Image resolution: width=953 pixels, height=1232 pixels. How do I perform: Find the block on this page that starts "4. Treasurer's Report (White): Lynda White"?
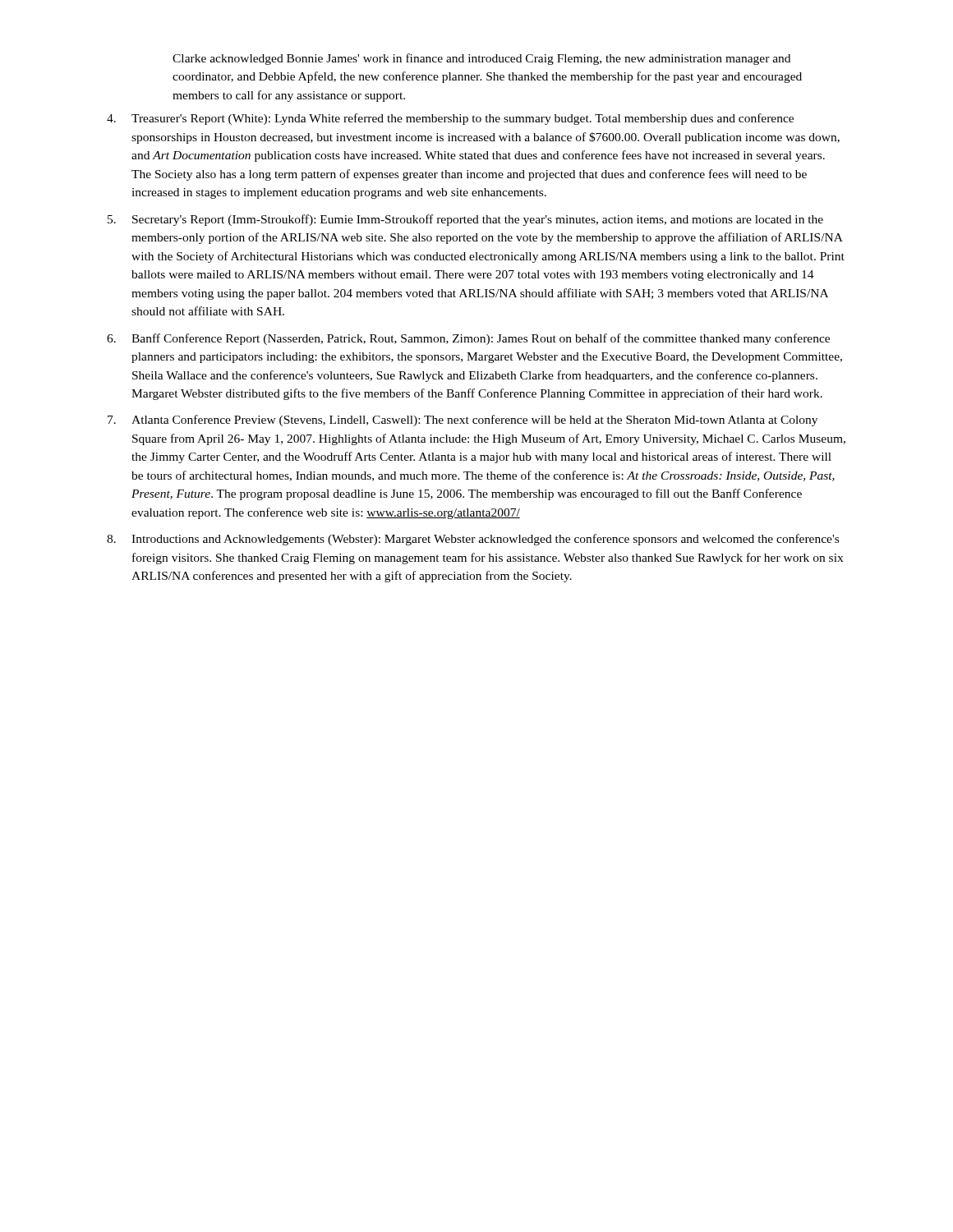(x=476, y=156)
